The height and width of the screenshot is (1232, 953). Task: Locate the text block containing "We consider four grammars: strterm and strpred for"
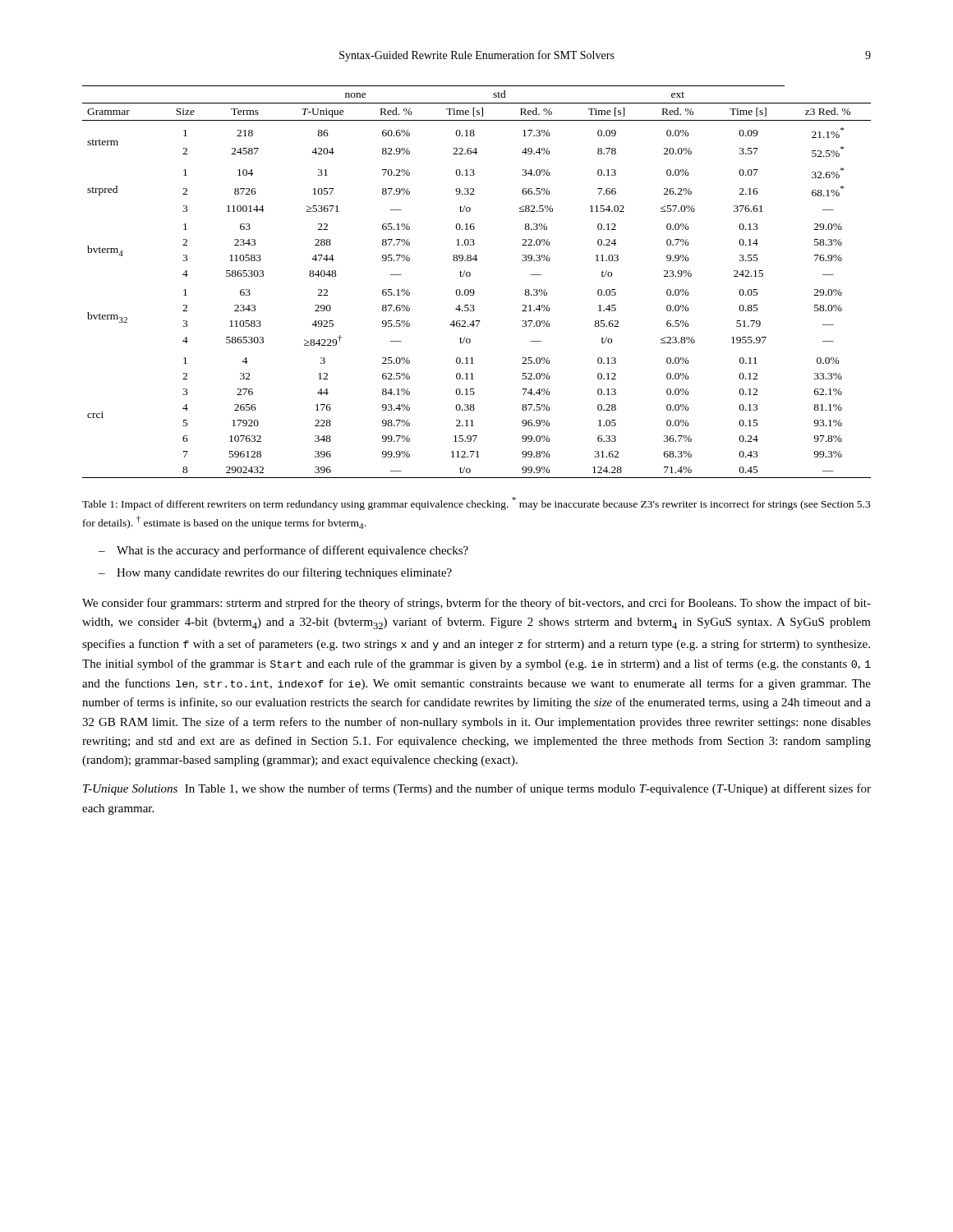click(x=476, y=681)
